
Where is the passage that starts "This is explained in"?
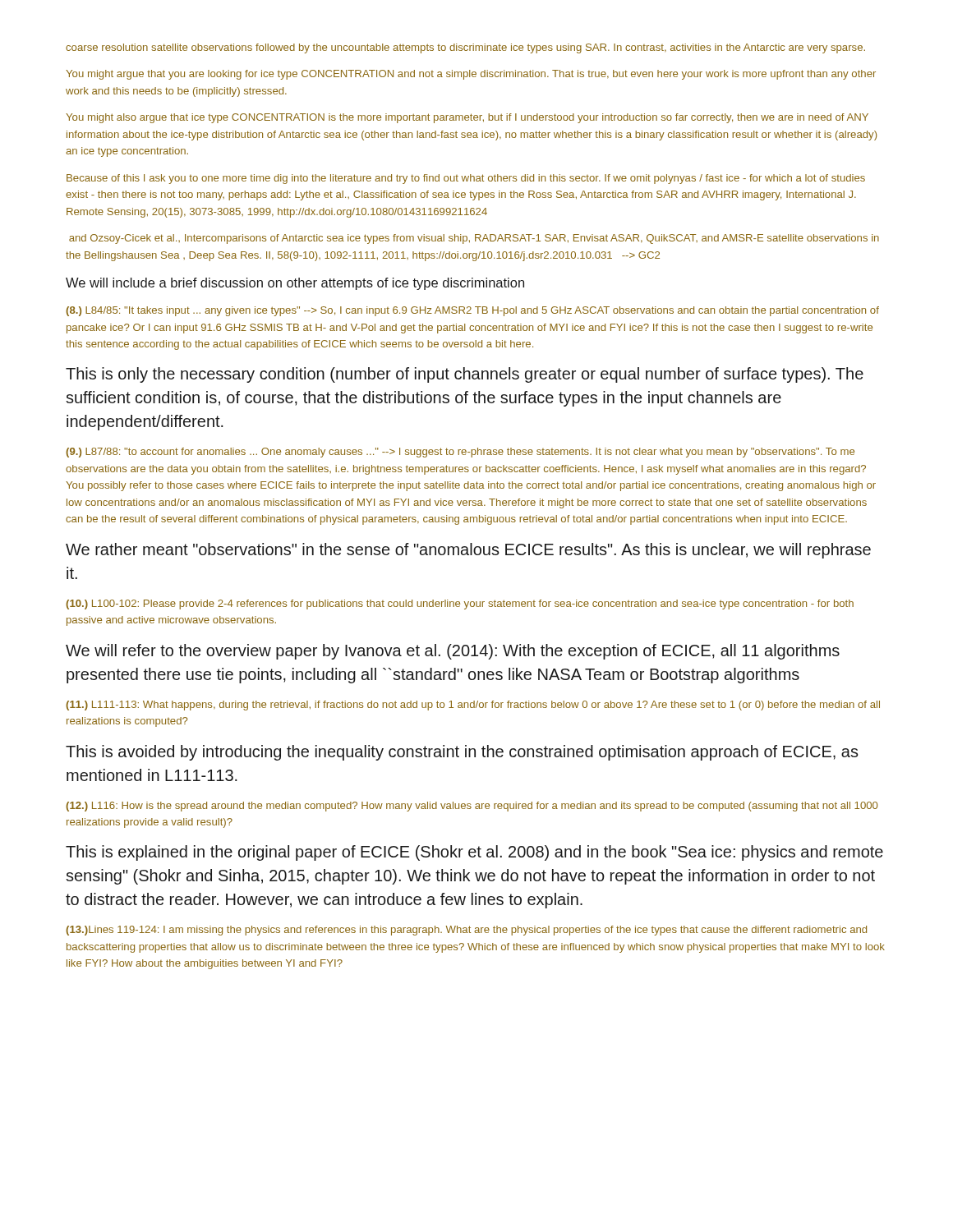point(475,876)
